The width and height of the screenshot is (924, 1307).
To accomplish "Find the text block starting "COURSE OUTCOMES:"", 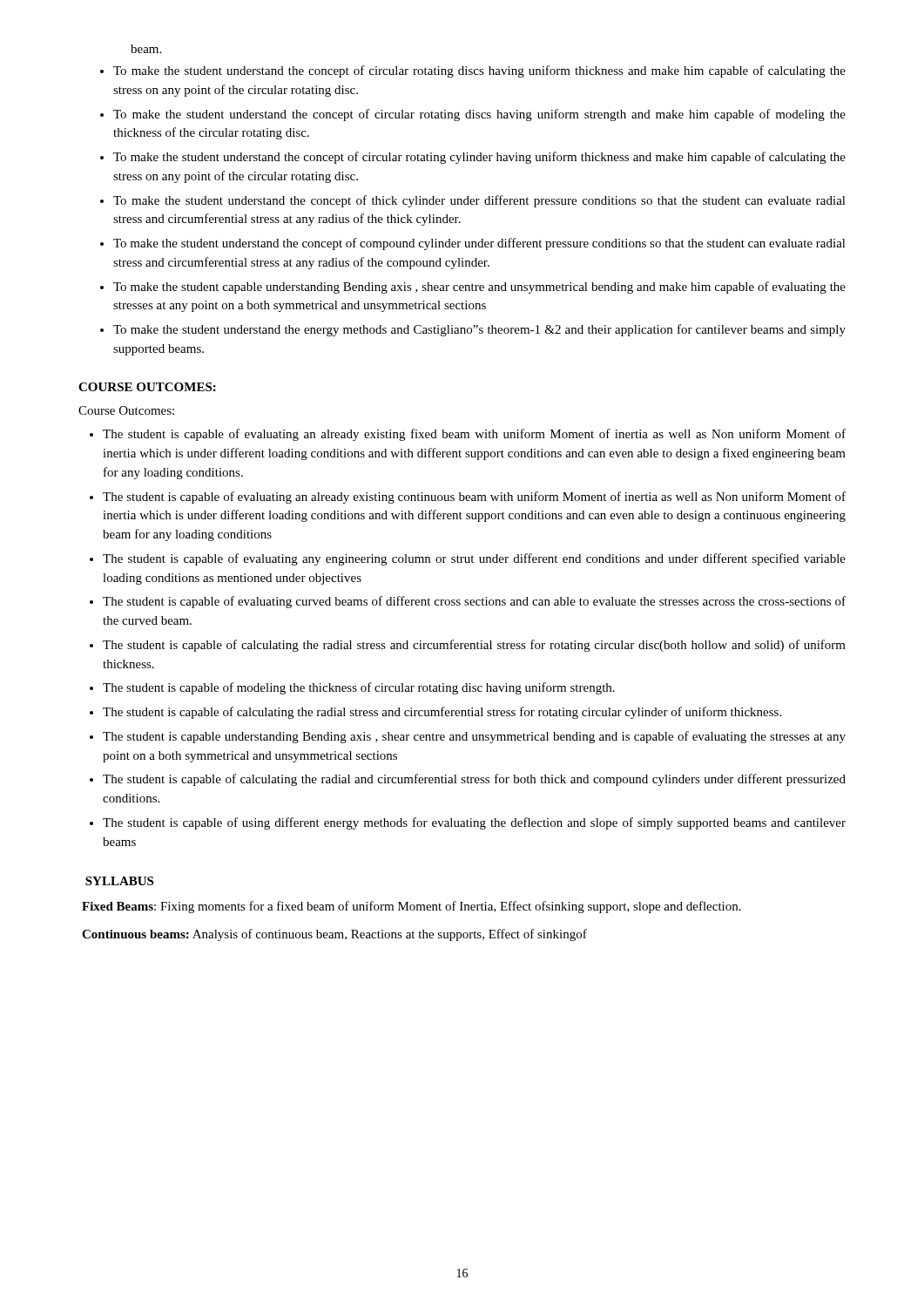I will [148, 386].
